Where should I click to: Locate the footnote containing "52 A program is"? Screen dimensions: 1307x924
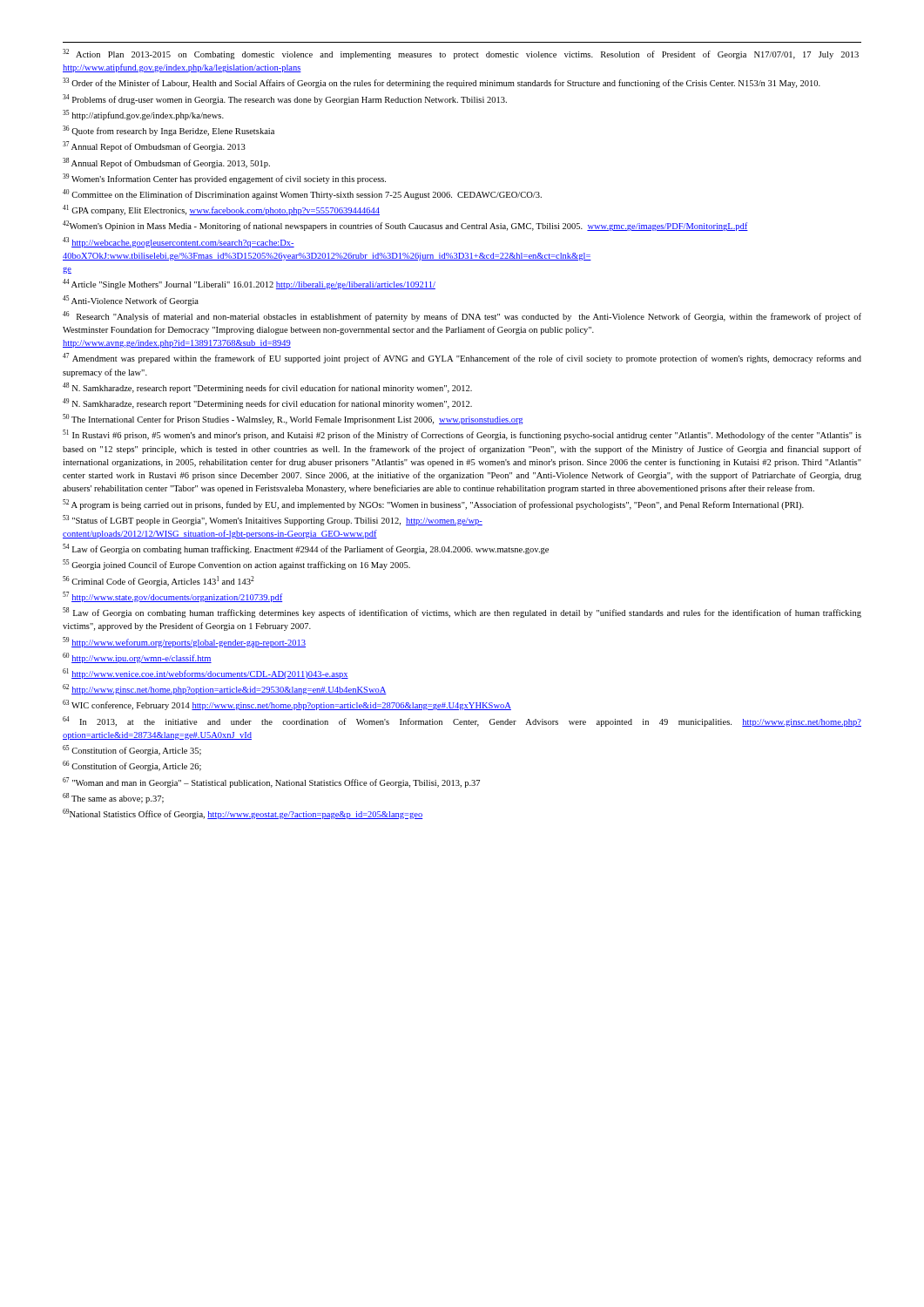433,504
